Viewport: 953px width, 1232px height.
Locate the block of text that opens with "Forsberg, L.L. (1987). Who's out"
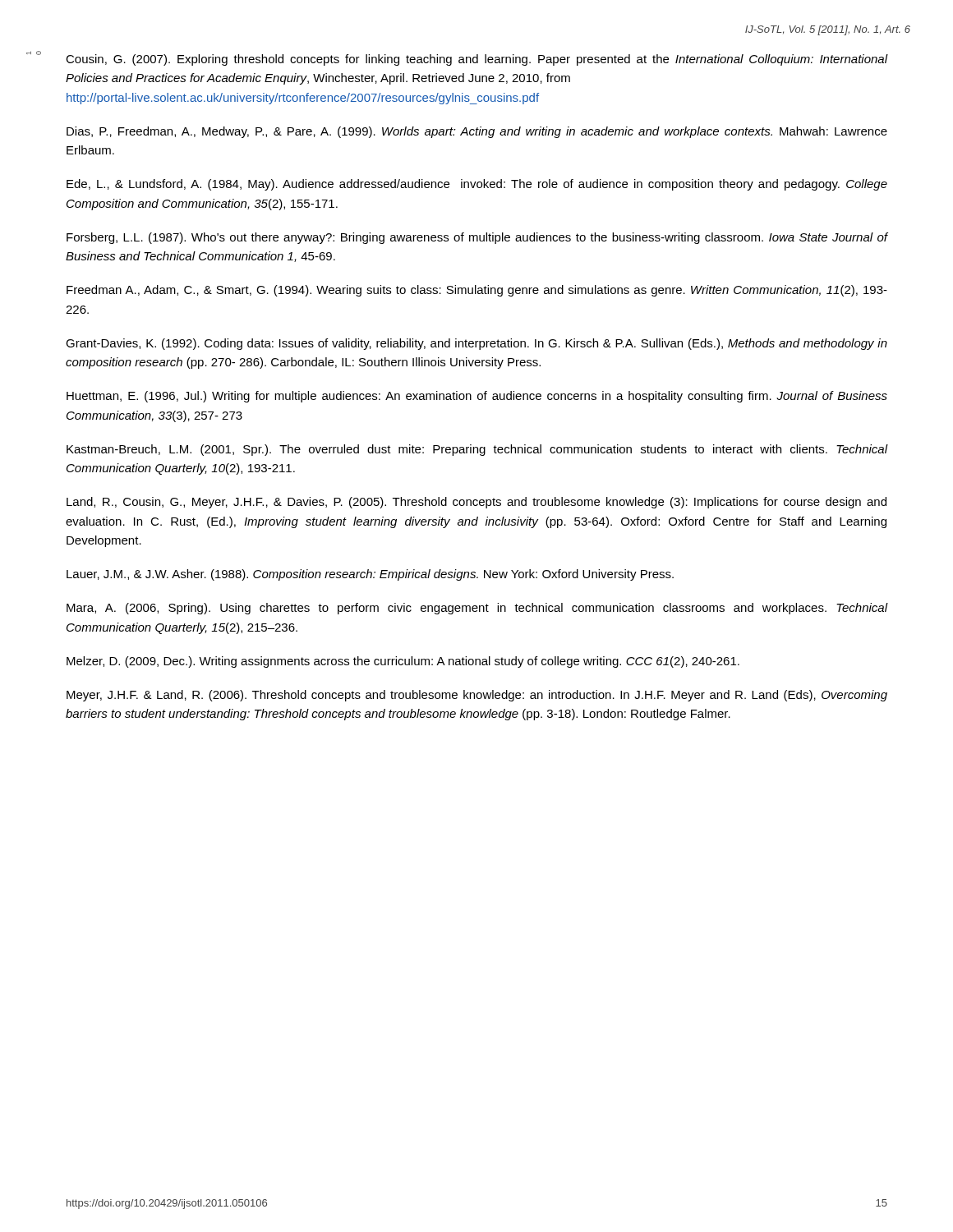(476, 246)
